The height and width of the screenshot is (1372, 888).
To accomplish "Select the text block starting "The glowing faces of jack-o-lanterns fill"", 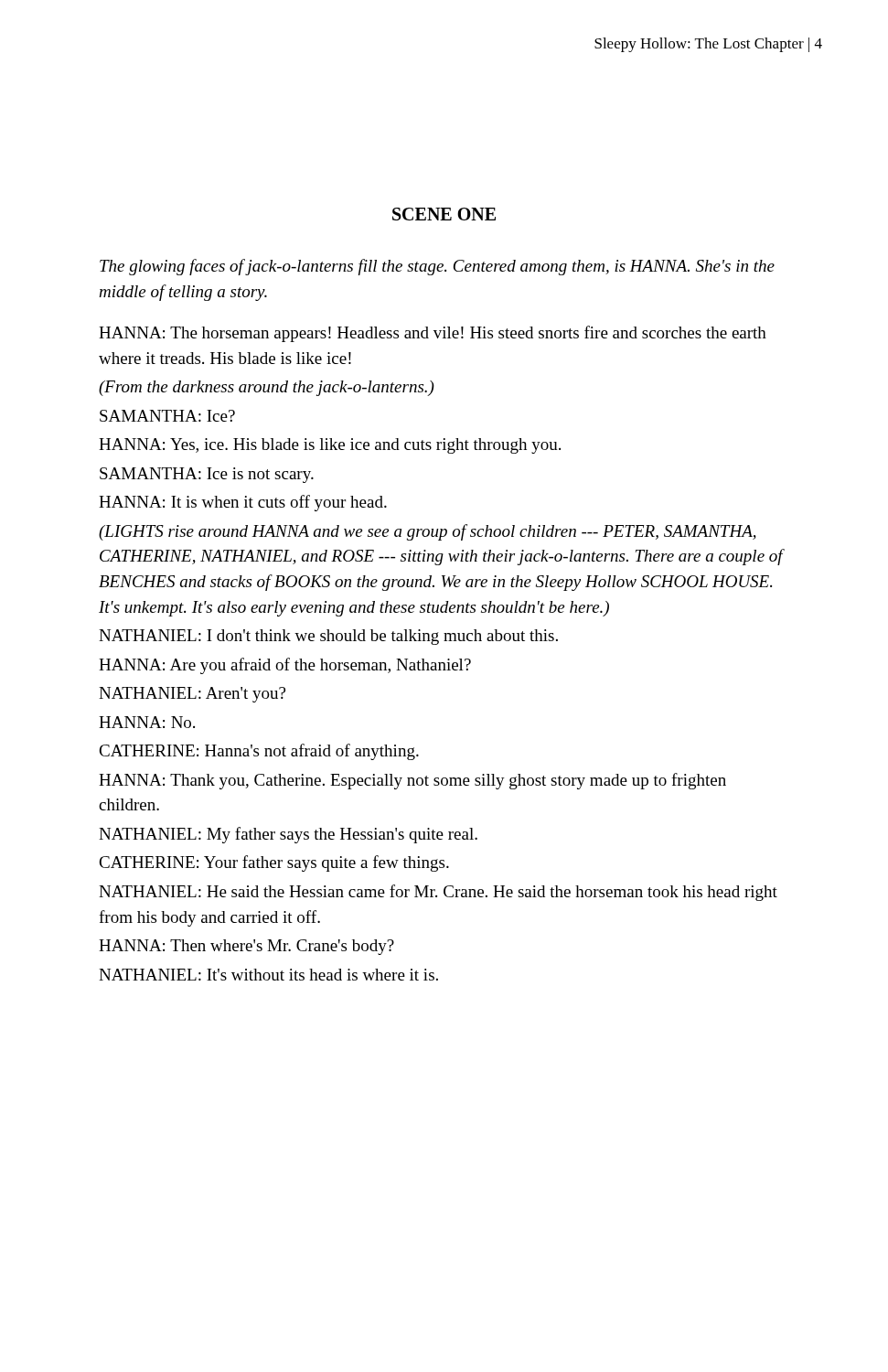I will point(437,278).
